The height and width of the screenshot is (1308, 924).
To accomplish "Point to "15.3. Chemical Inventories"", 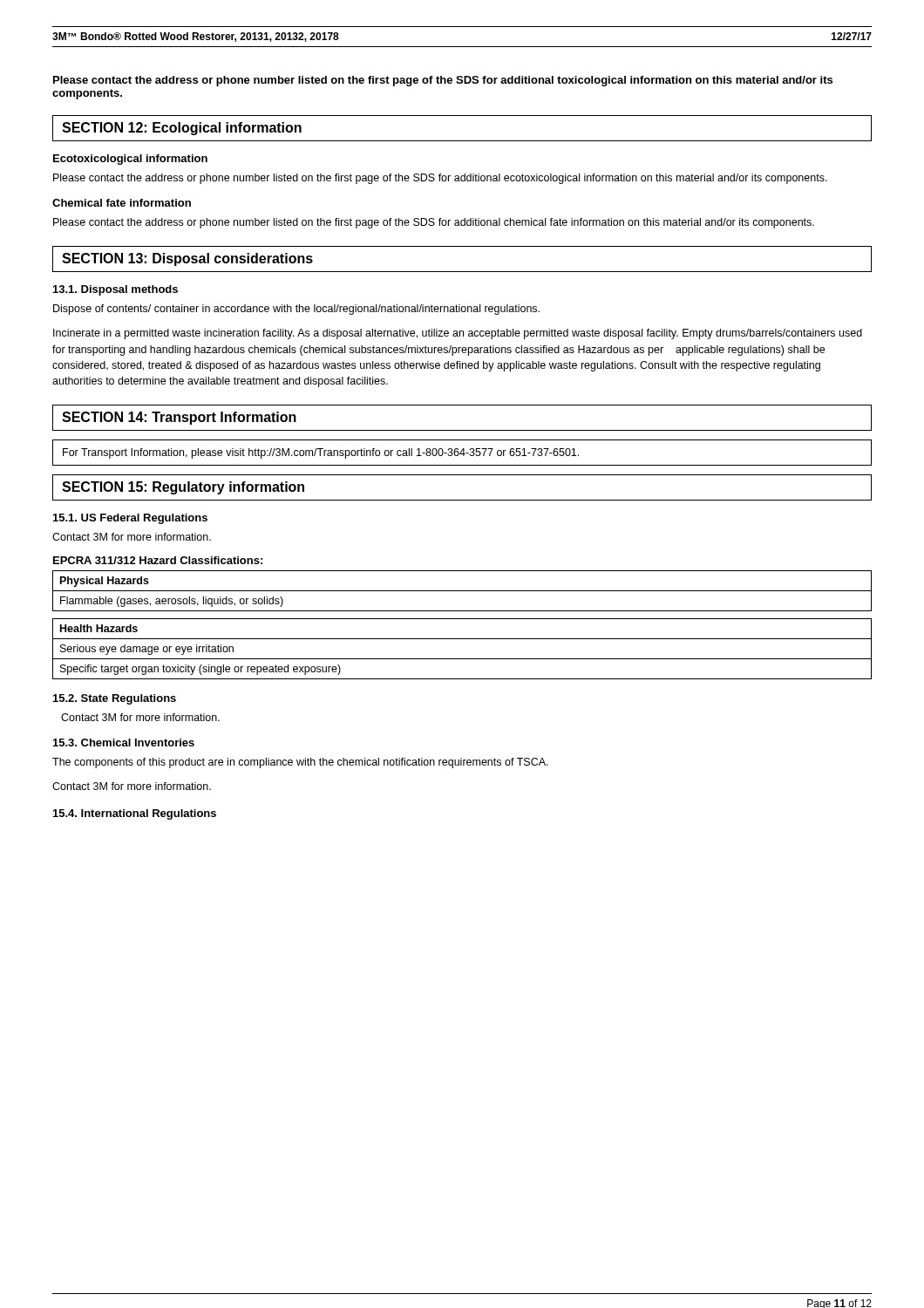I will coord(123,743).
